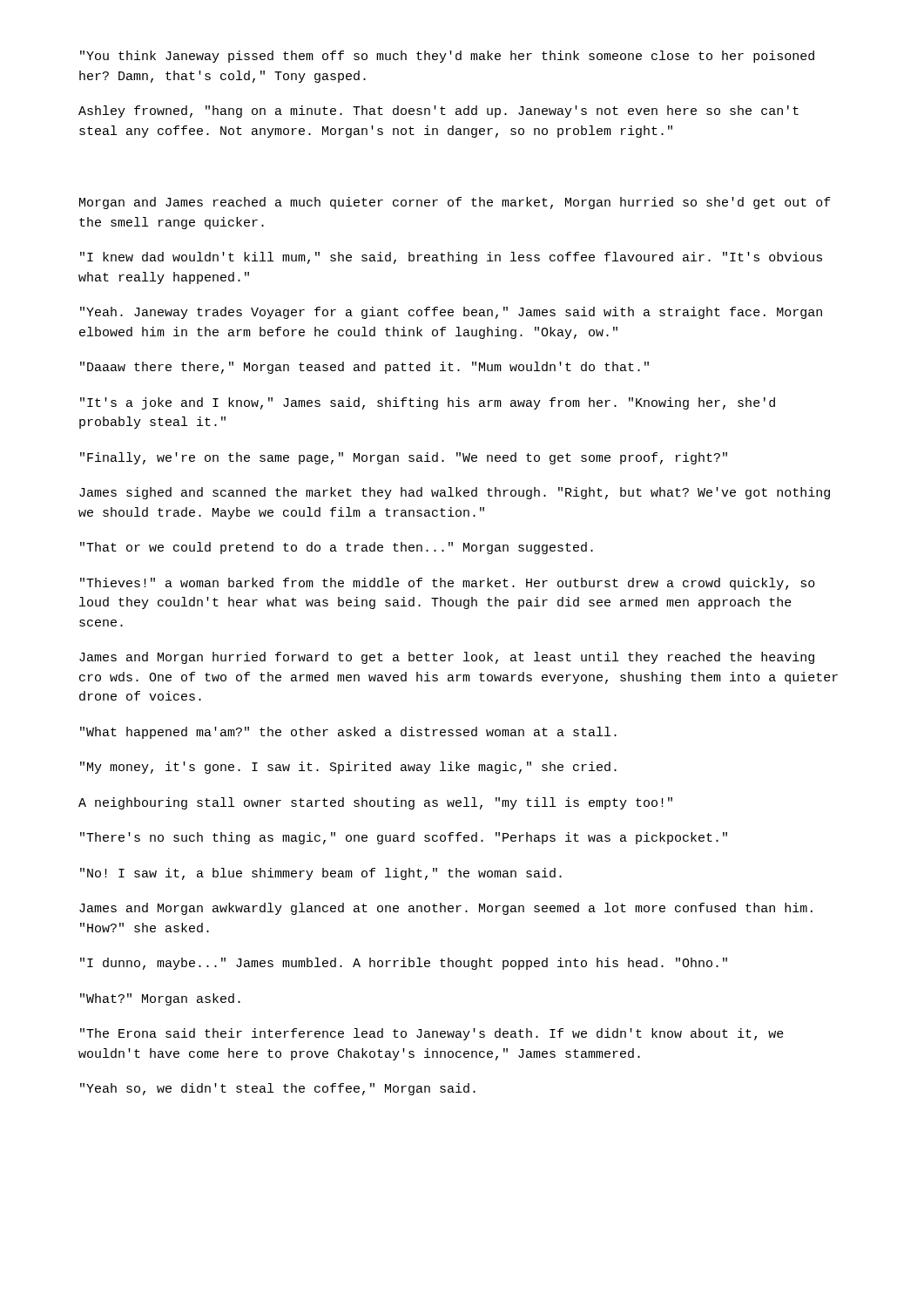
Task: Click on the text starting "James sighed and scanned the market they had"
Action: pyautogui.click(x=455, y=503)
